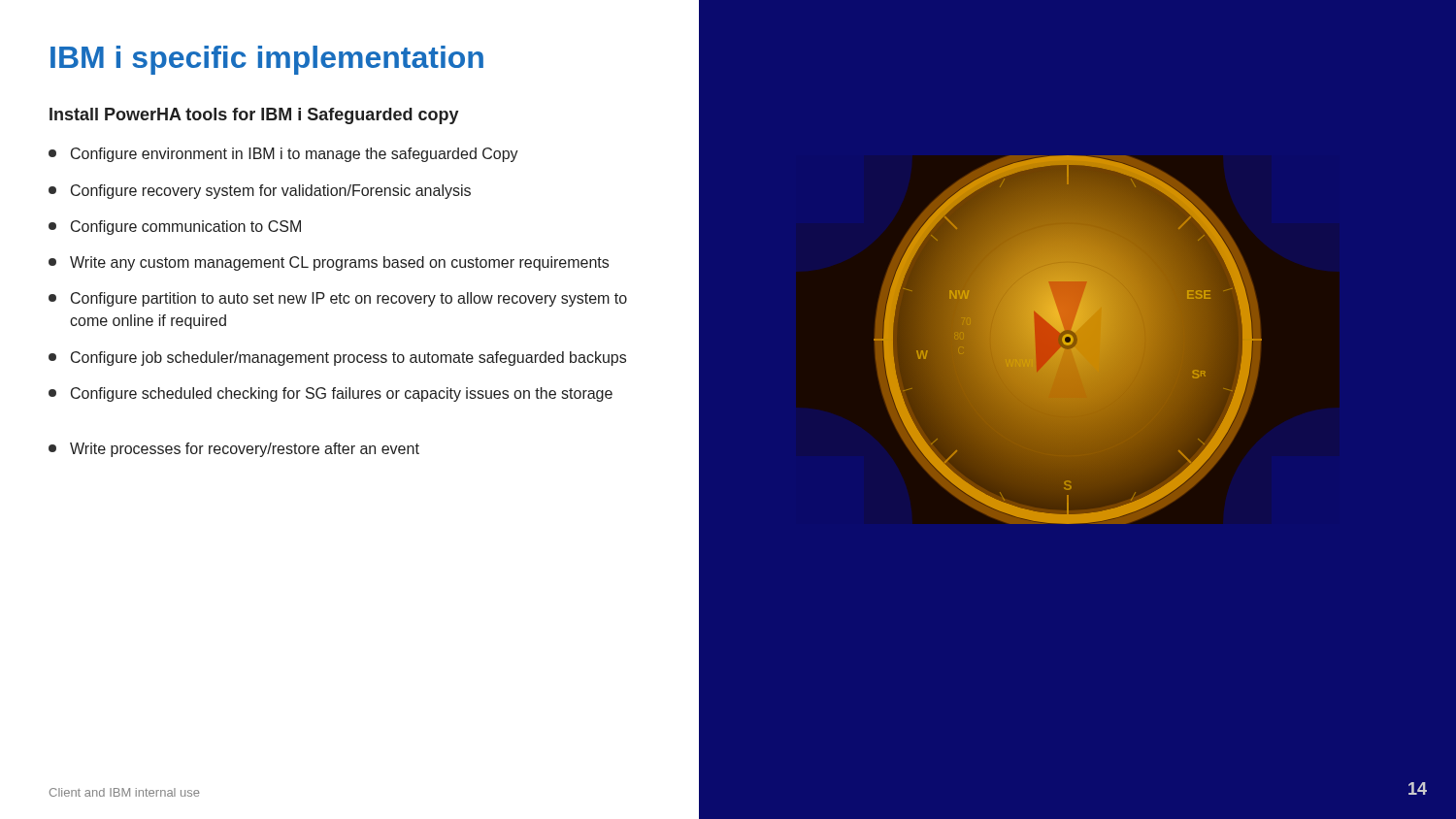The image size is (1456, 819).
Task: Select the list item with the text "Write any custom management CL programs based"
Action: 349,263
